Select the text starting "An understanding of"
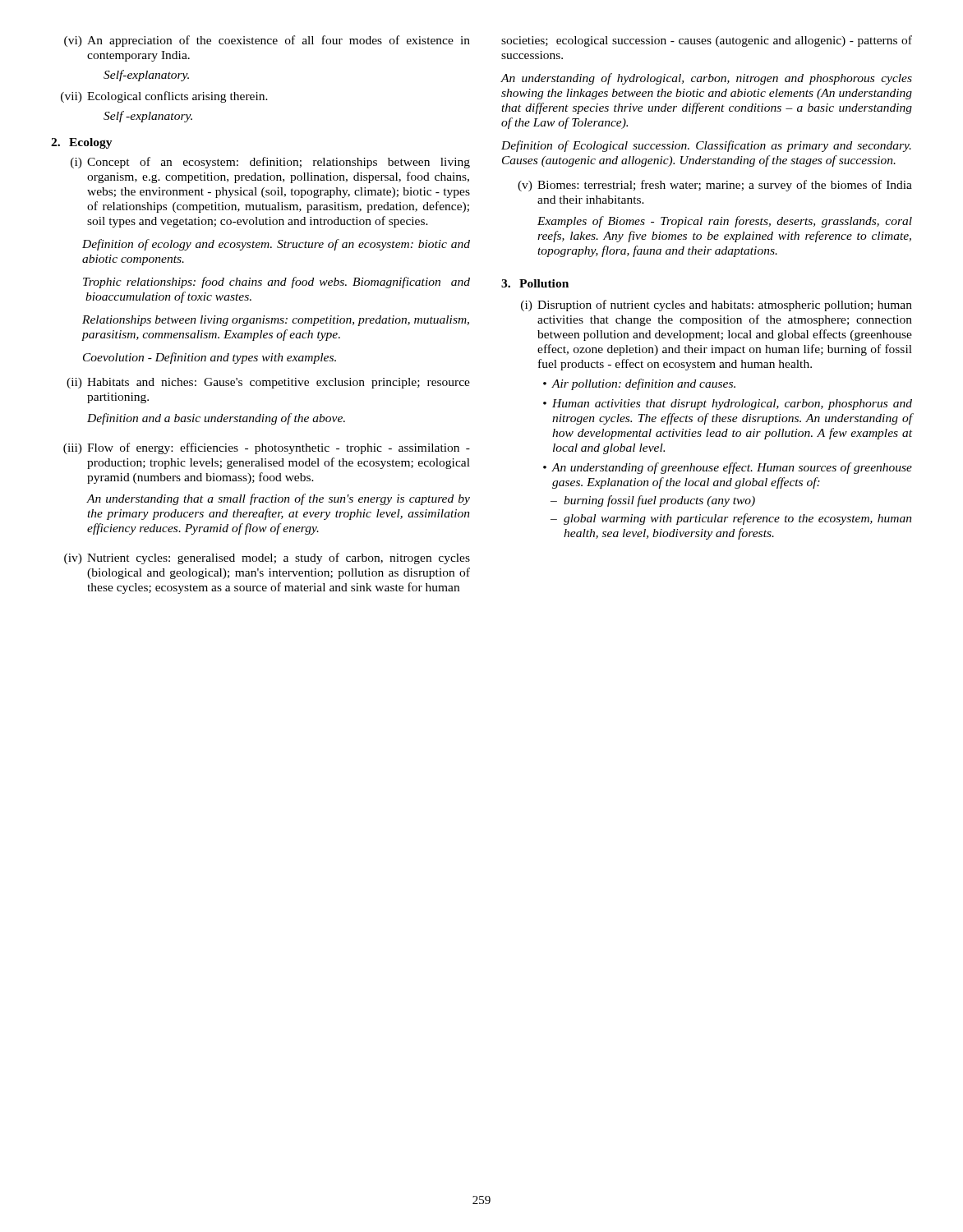Image resolution: width=963 pixels, height=1232 pixels. [x=707, y=100]
